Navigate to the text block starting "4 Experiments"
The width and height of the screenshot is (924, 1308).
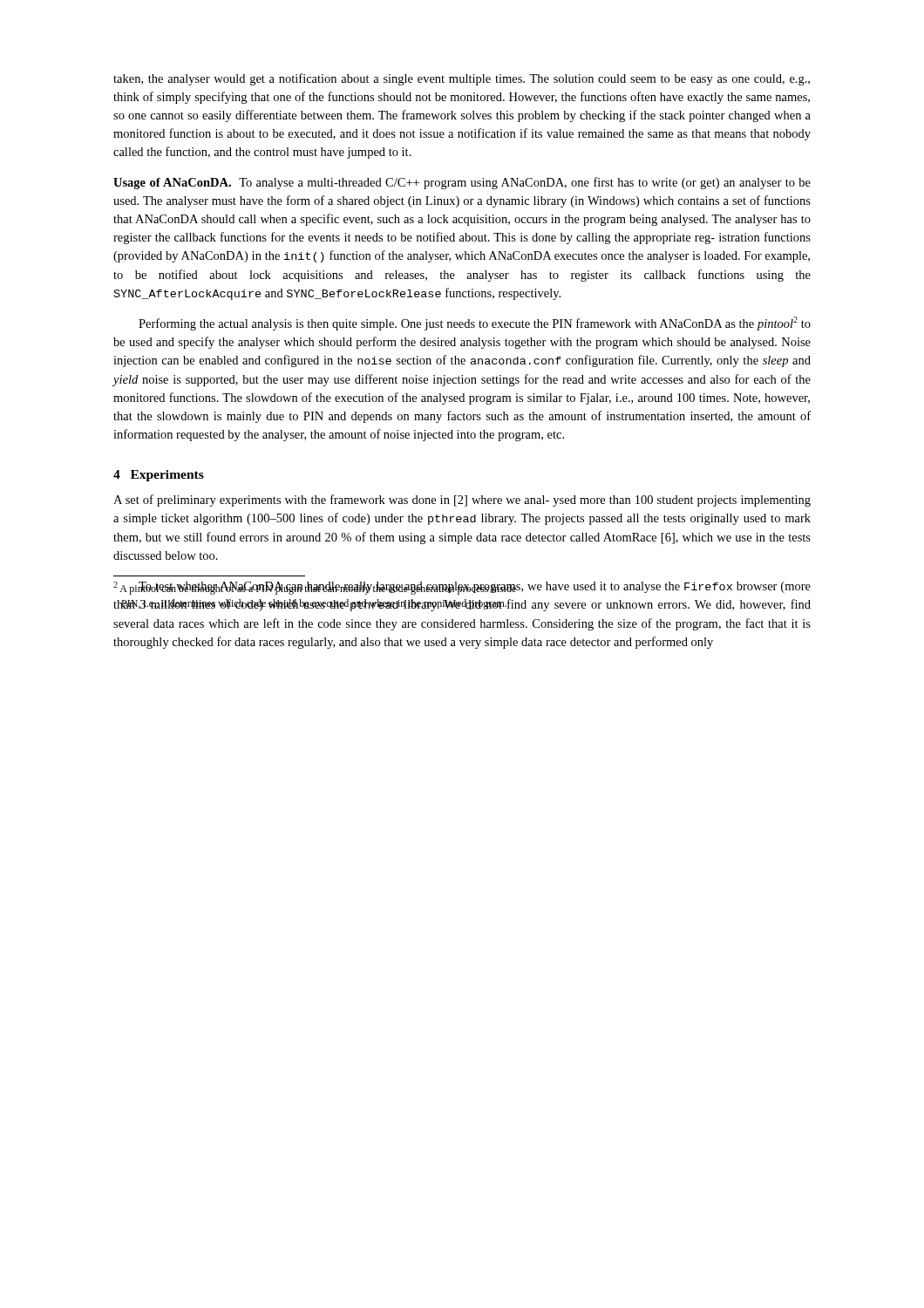[x=159, y=474]
